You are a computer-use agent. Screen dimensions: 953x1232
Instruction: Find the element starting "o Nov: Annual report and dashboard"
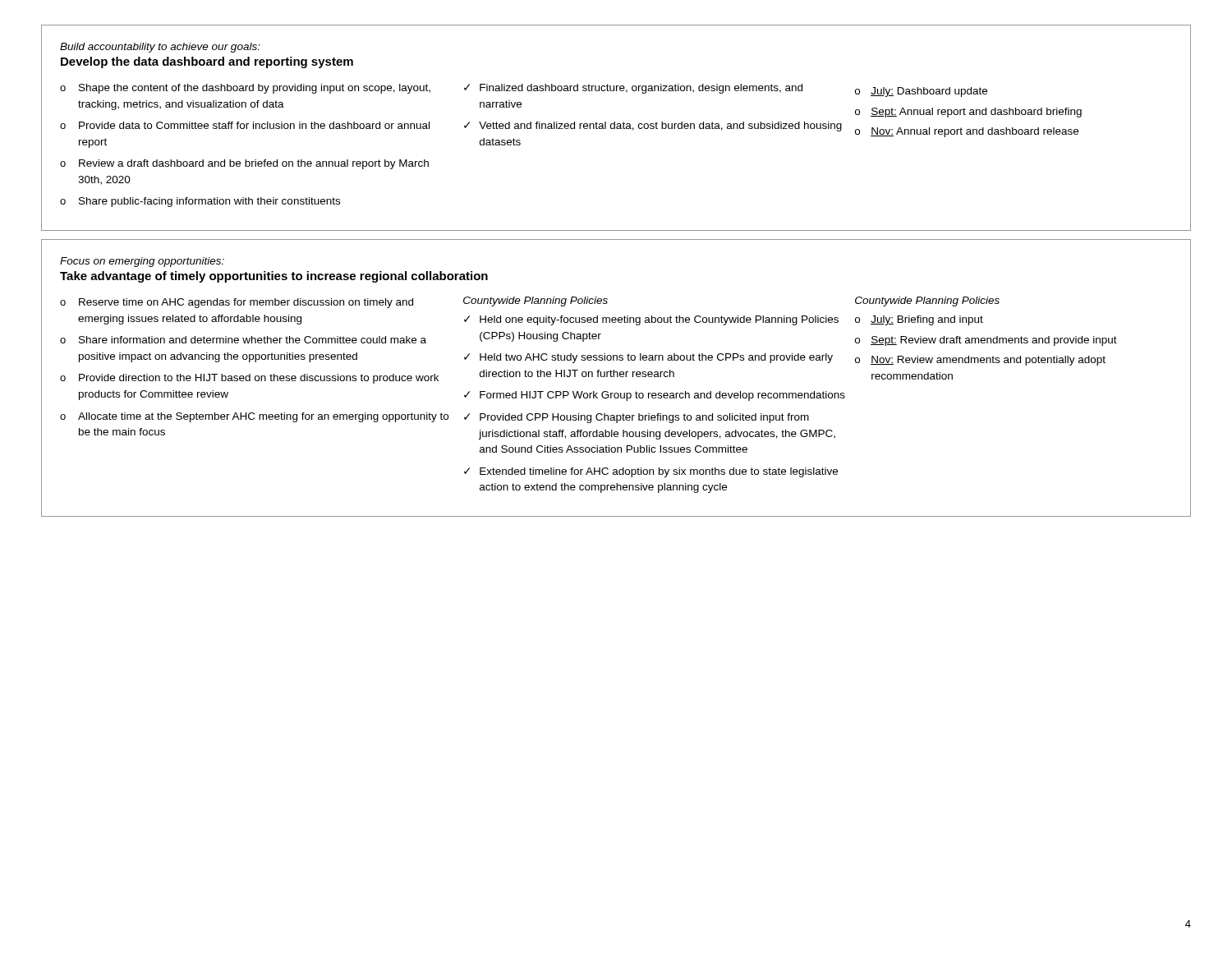click(967, 131)
